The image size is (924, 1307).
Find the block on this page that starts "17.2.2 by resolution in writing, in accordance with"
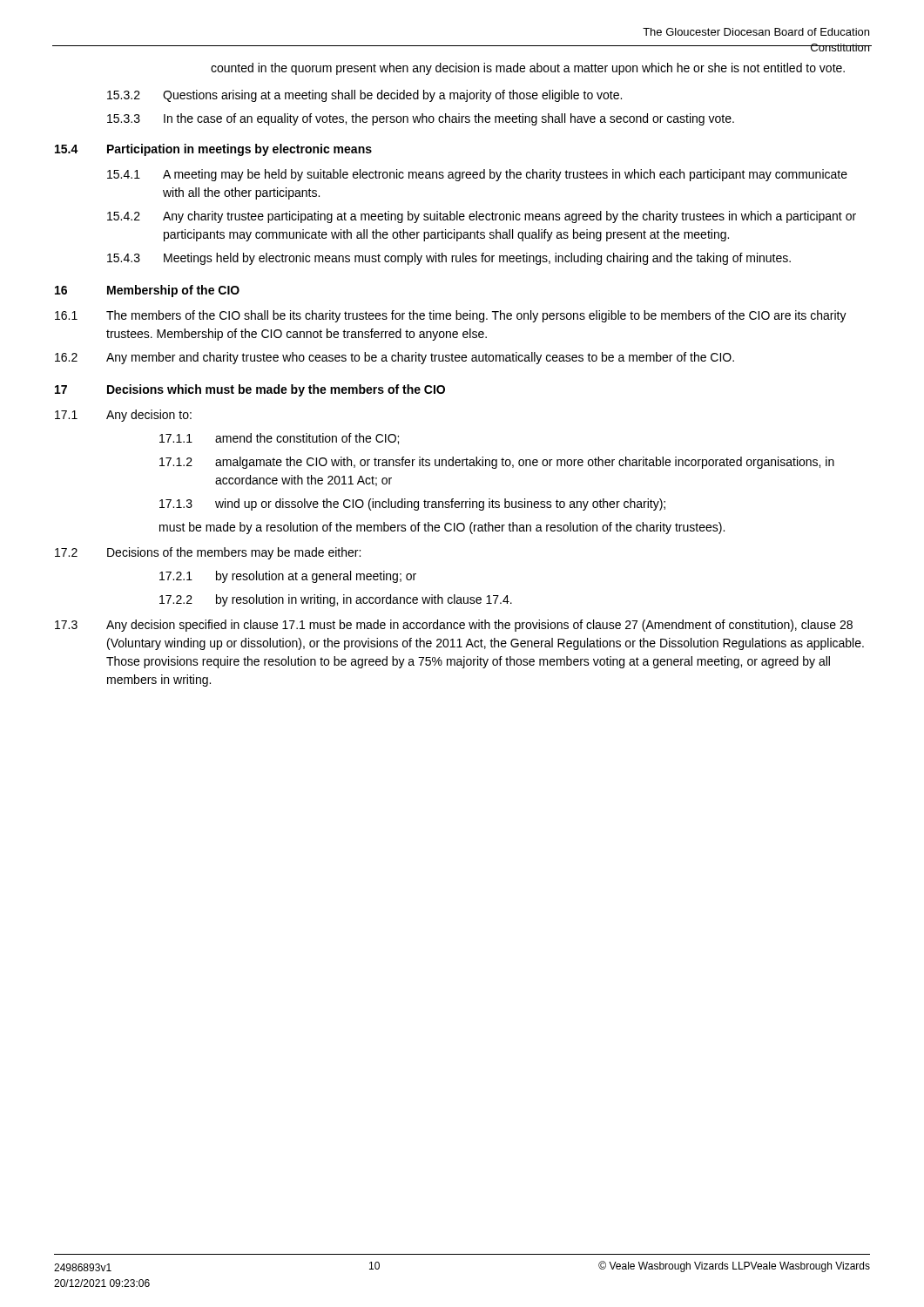click(x=514, y=600)
